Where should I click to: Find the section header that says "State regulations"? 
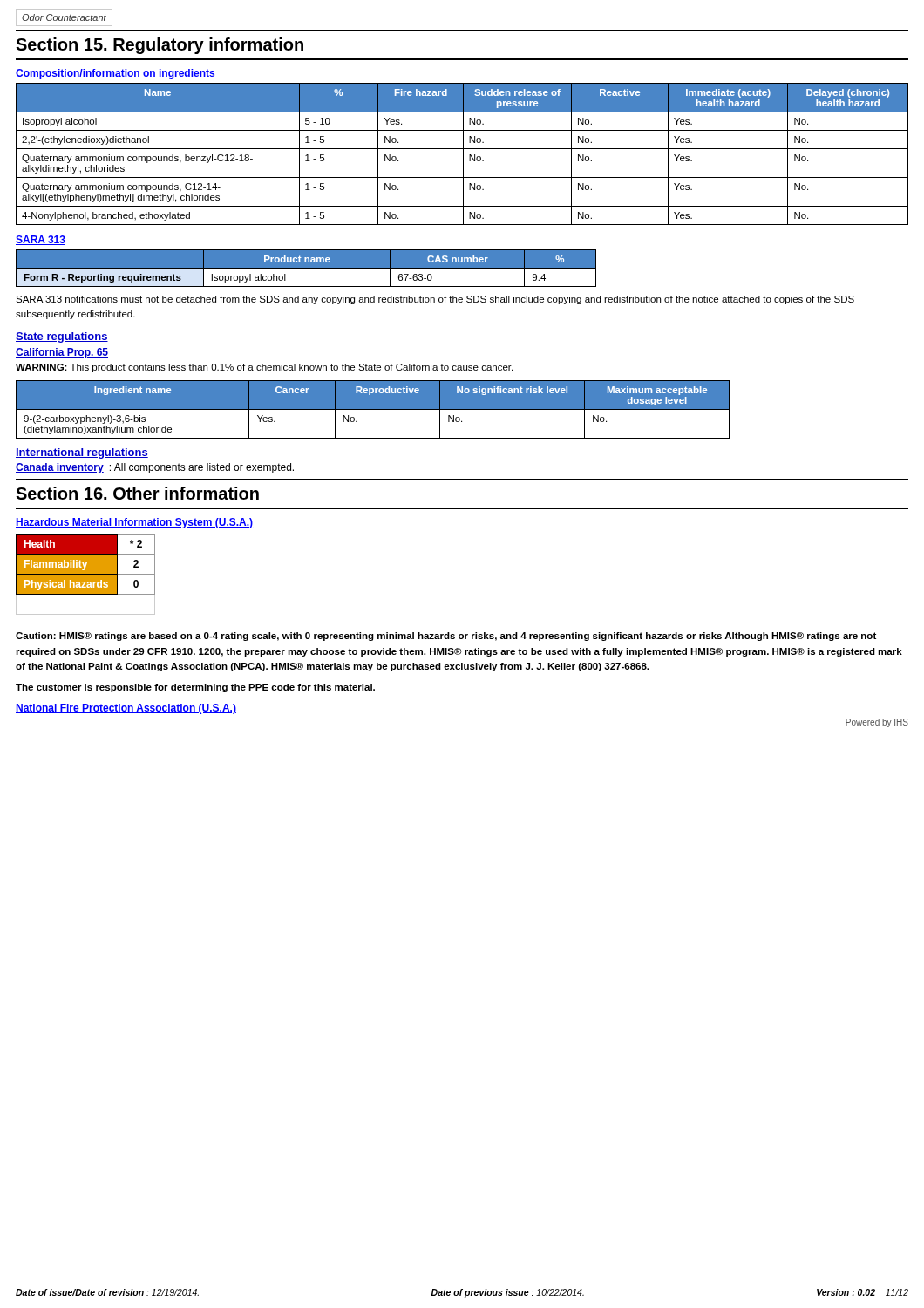pyautogui.click(x=62, y=337)
